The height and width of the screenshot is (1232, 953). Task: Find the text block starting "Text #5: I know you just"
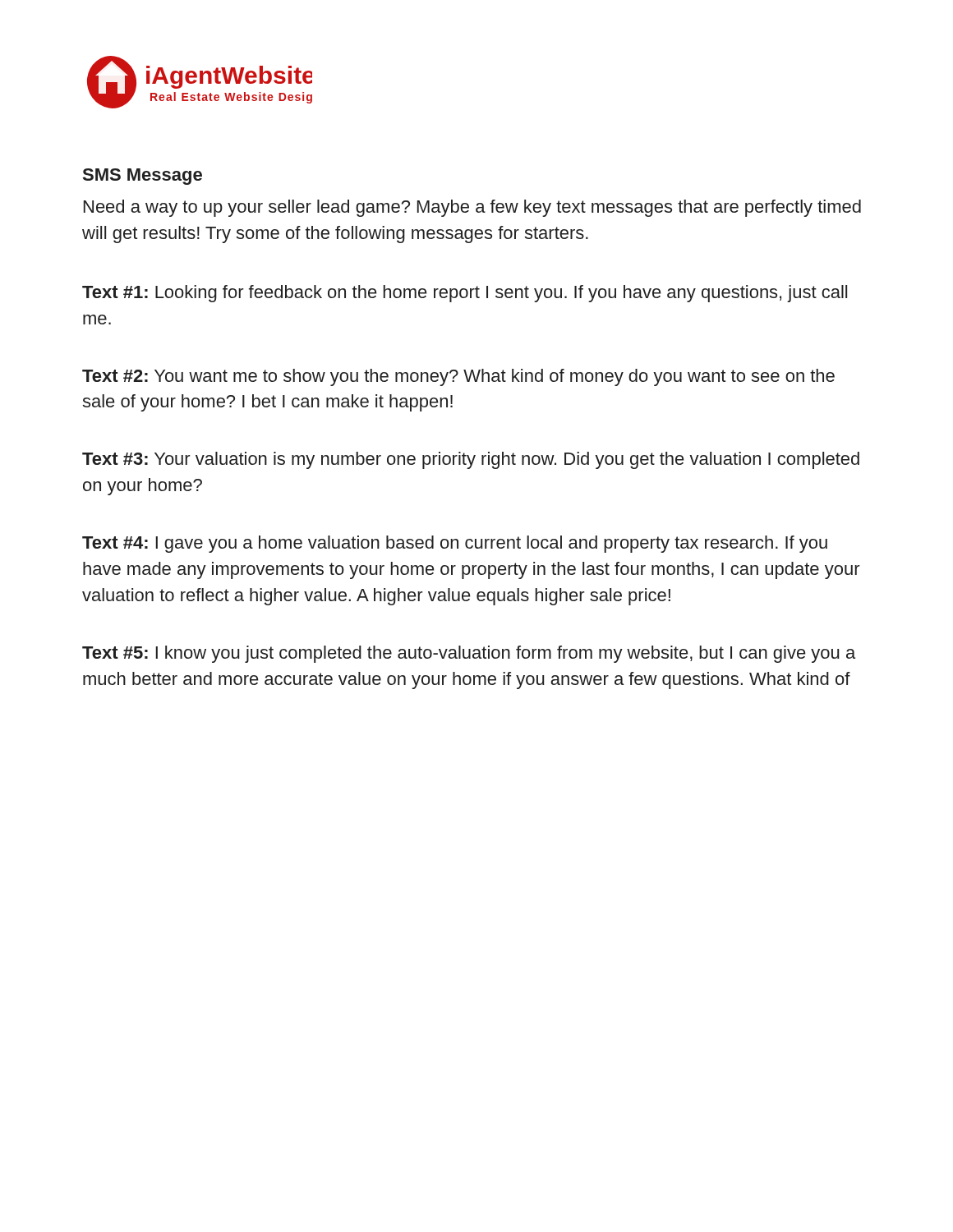click(469, 665)
